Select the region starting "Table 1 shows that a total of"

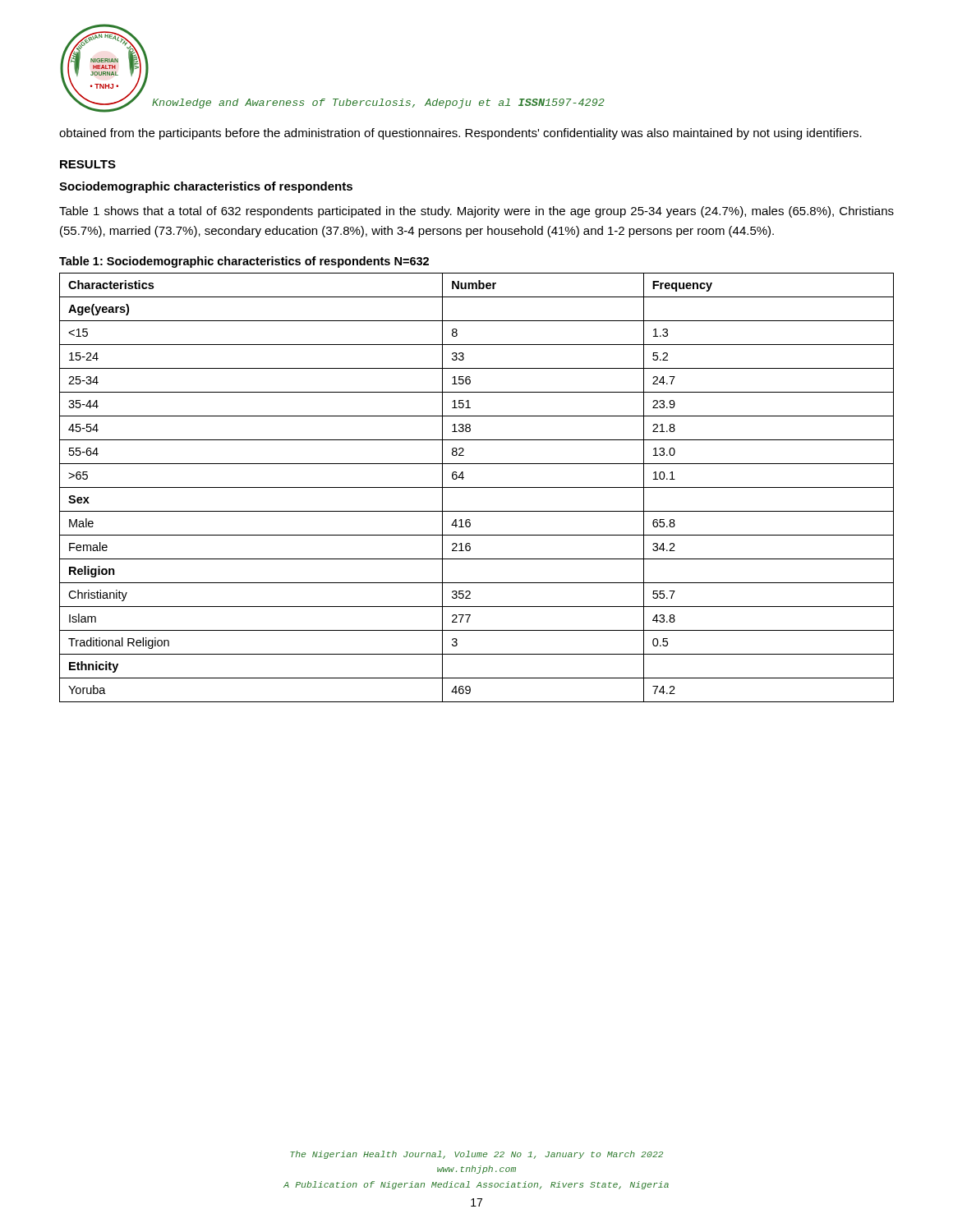[476, 220]
